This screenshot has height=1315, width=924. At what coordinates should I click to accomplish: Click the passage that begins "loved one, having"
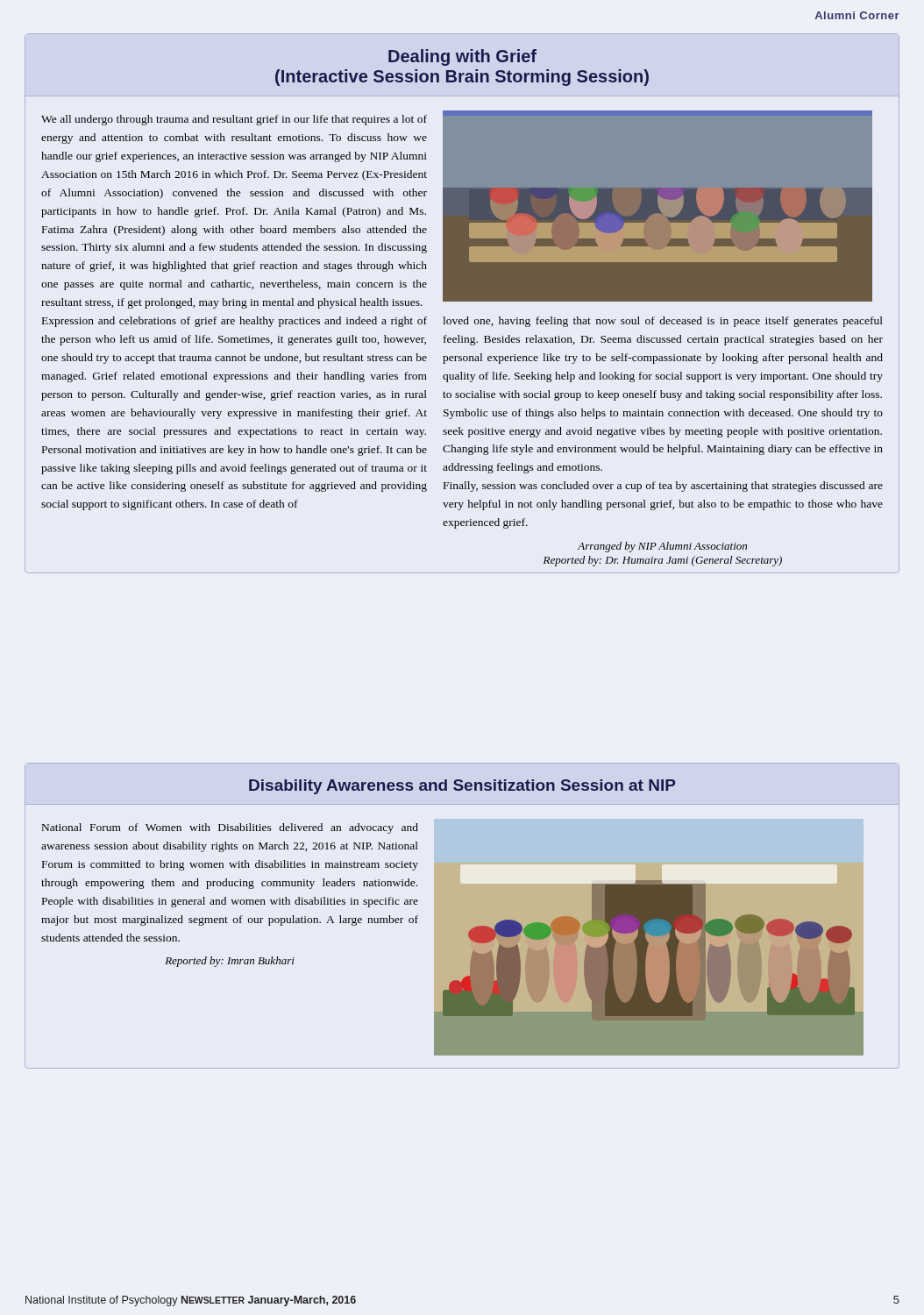(663, 395)
